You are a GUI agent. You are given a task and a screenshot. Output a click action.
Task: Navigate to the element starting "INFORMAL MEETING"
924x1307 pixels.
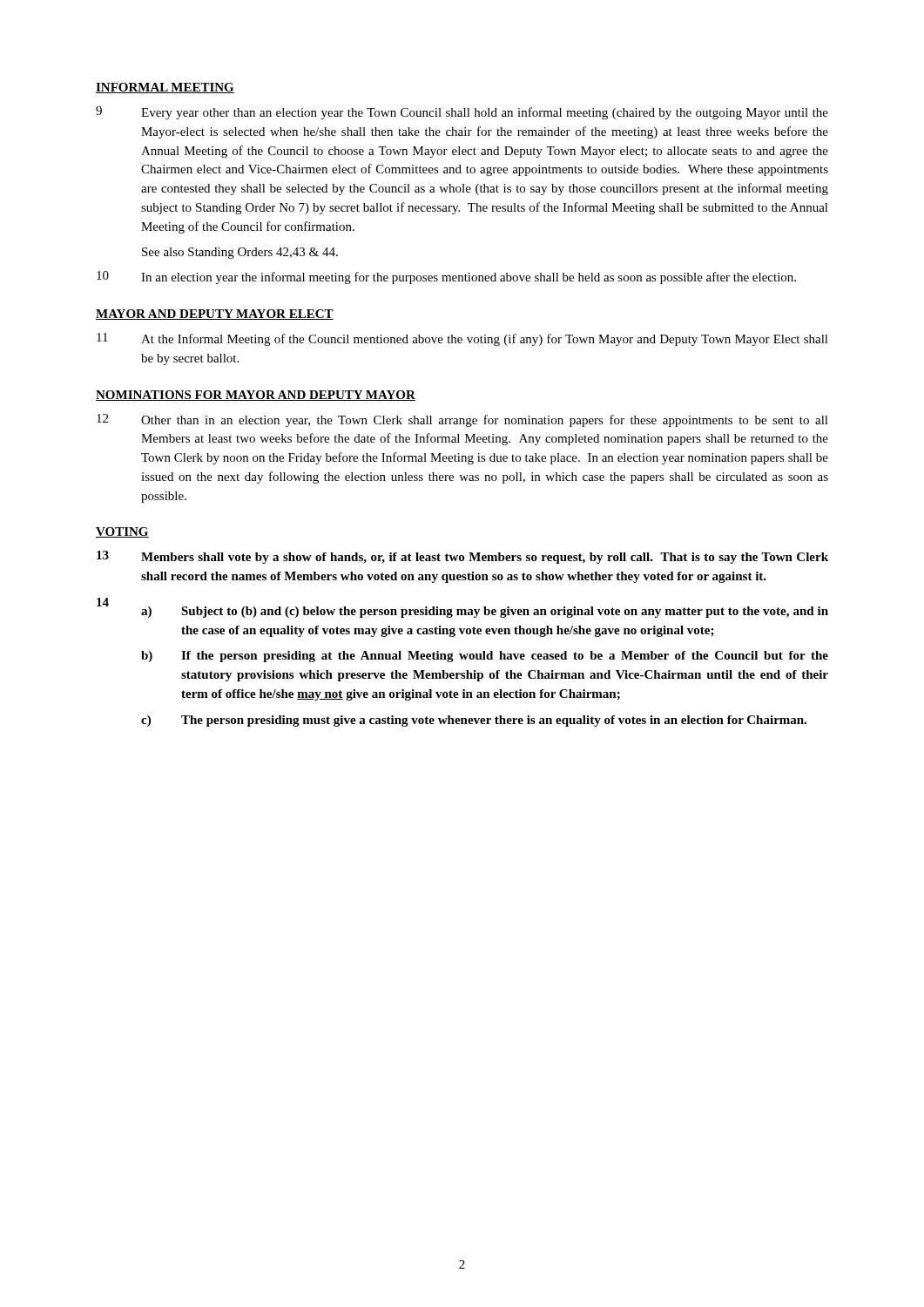(x=165, y=87)
